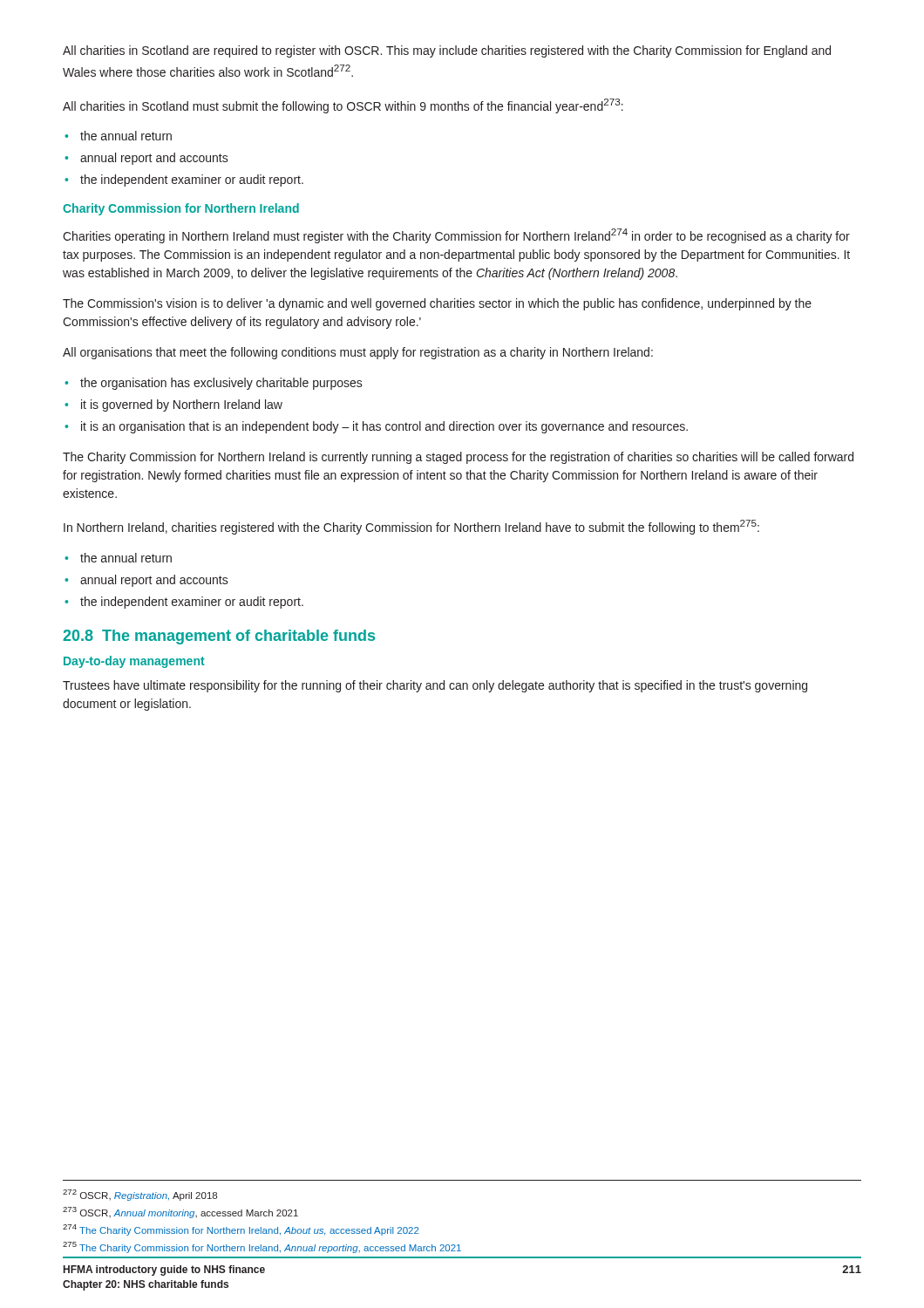
Task: Navigate to the text starting "The Charity Commission for Northern Ireland"
Action: pos(459,475)
